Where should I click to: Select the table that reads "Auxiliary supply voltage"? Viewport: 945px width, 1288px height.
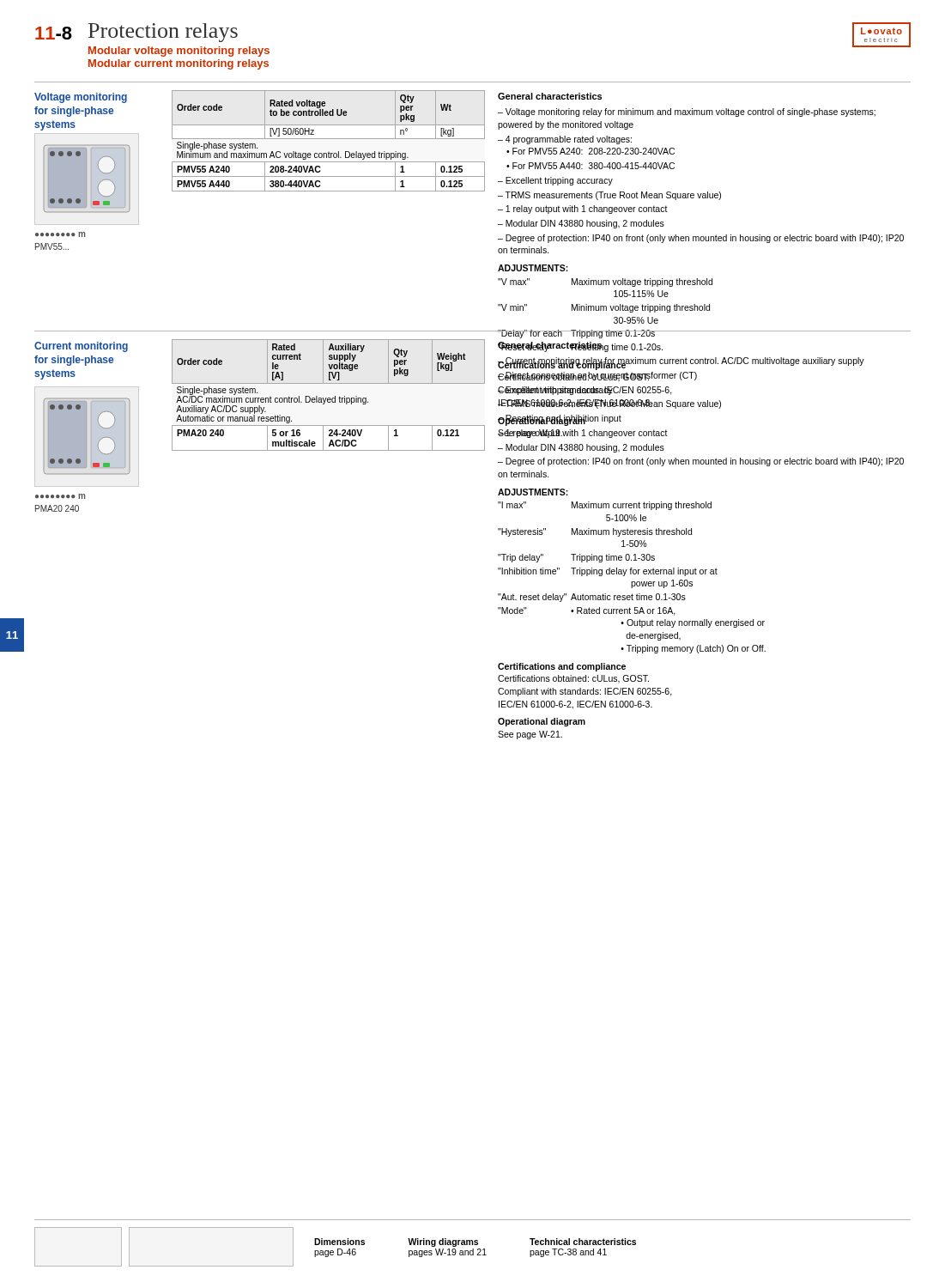pos(328,395)
